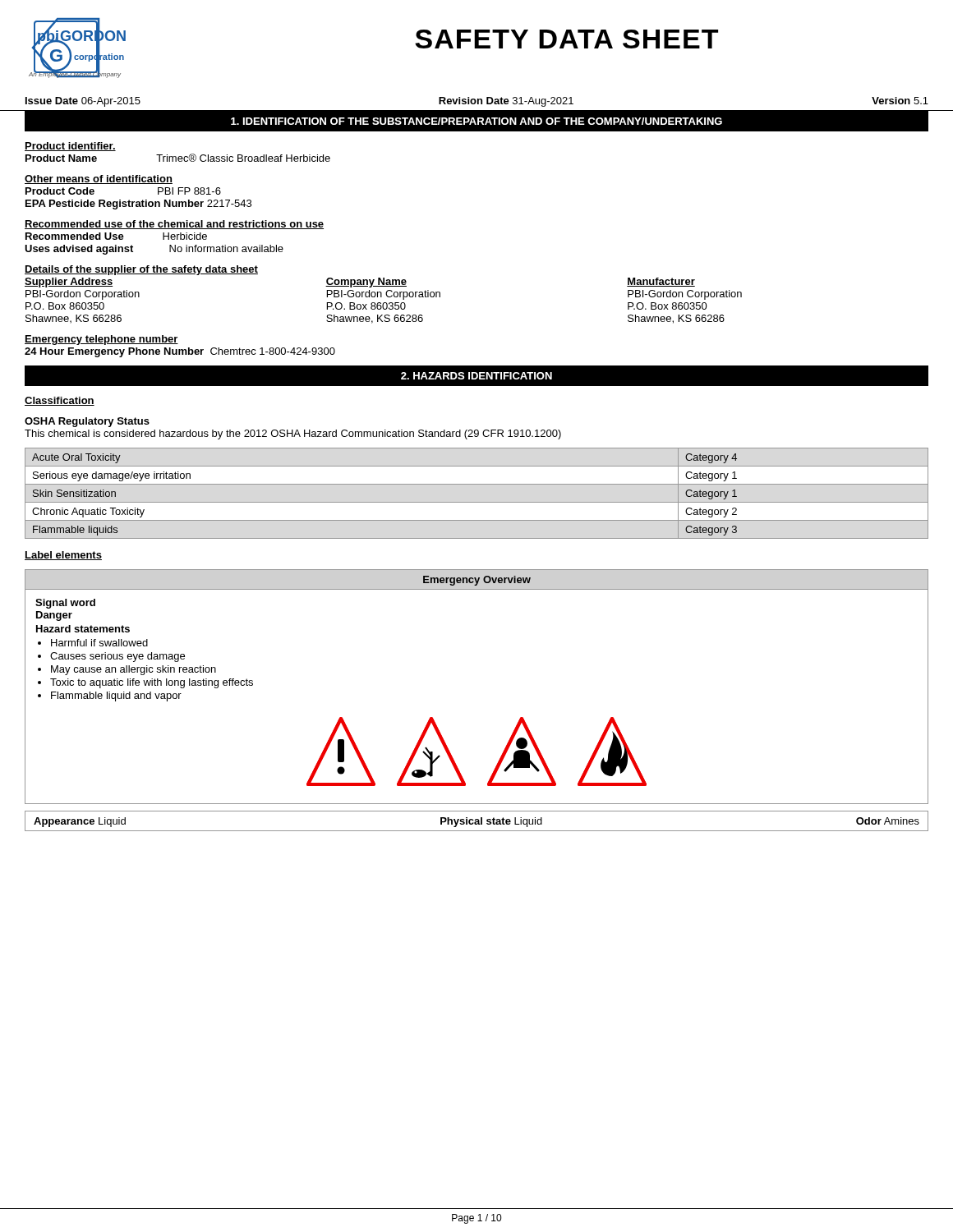953x1232 pixels.
Task: Find the table that mentions "Category 1"
Action: click(x=476, y=493)
